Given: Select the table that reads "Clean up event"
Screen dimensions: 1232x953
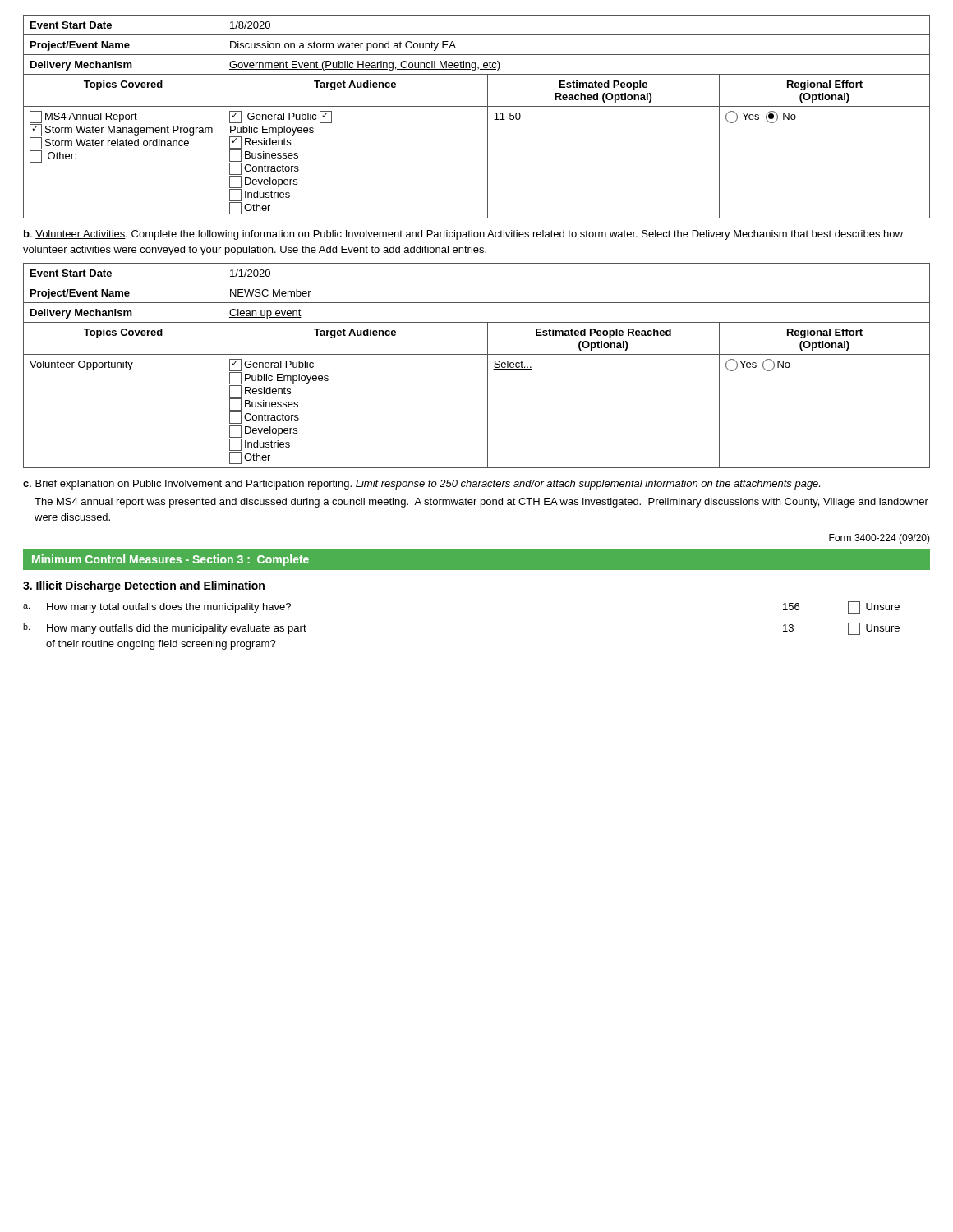Looking at the screenshot, I should 476,365.
